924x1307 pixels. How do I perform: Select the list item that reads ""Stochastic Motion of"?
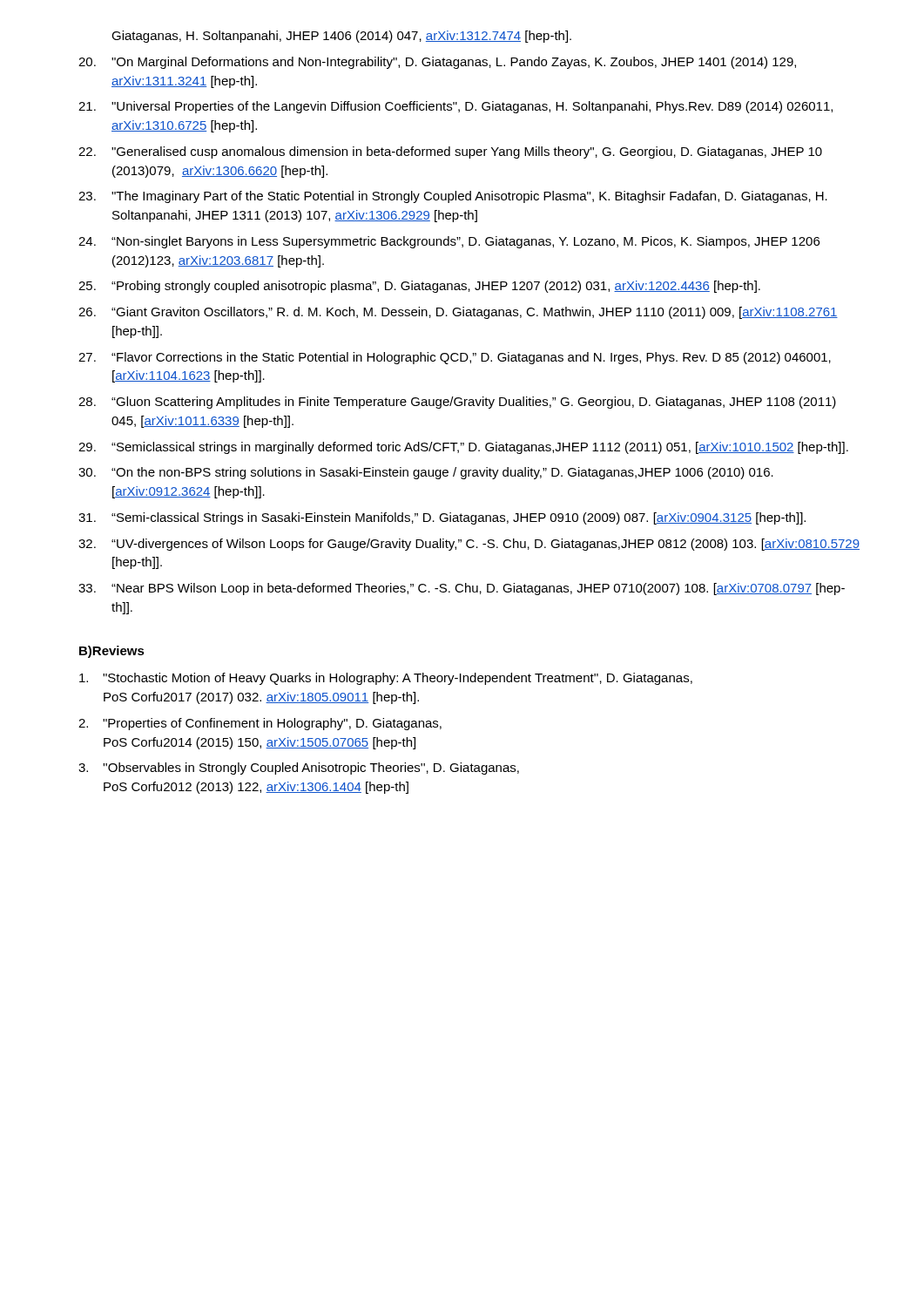tap(471, 687)
